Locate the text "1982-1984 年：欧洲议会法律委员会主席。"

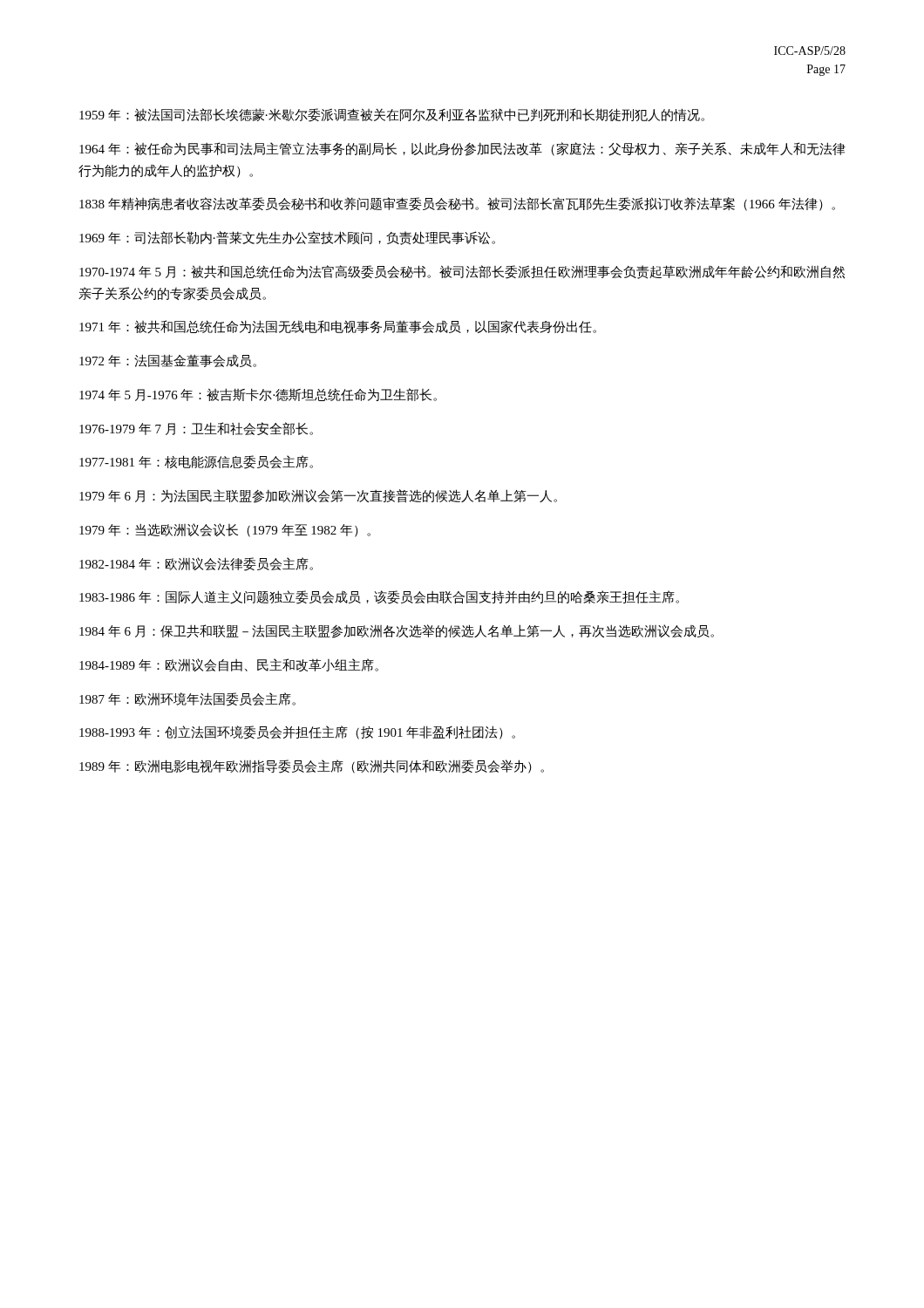pyautogui.click(x=200, y=564)
